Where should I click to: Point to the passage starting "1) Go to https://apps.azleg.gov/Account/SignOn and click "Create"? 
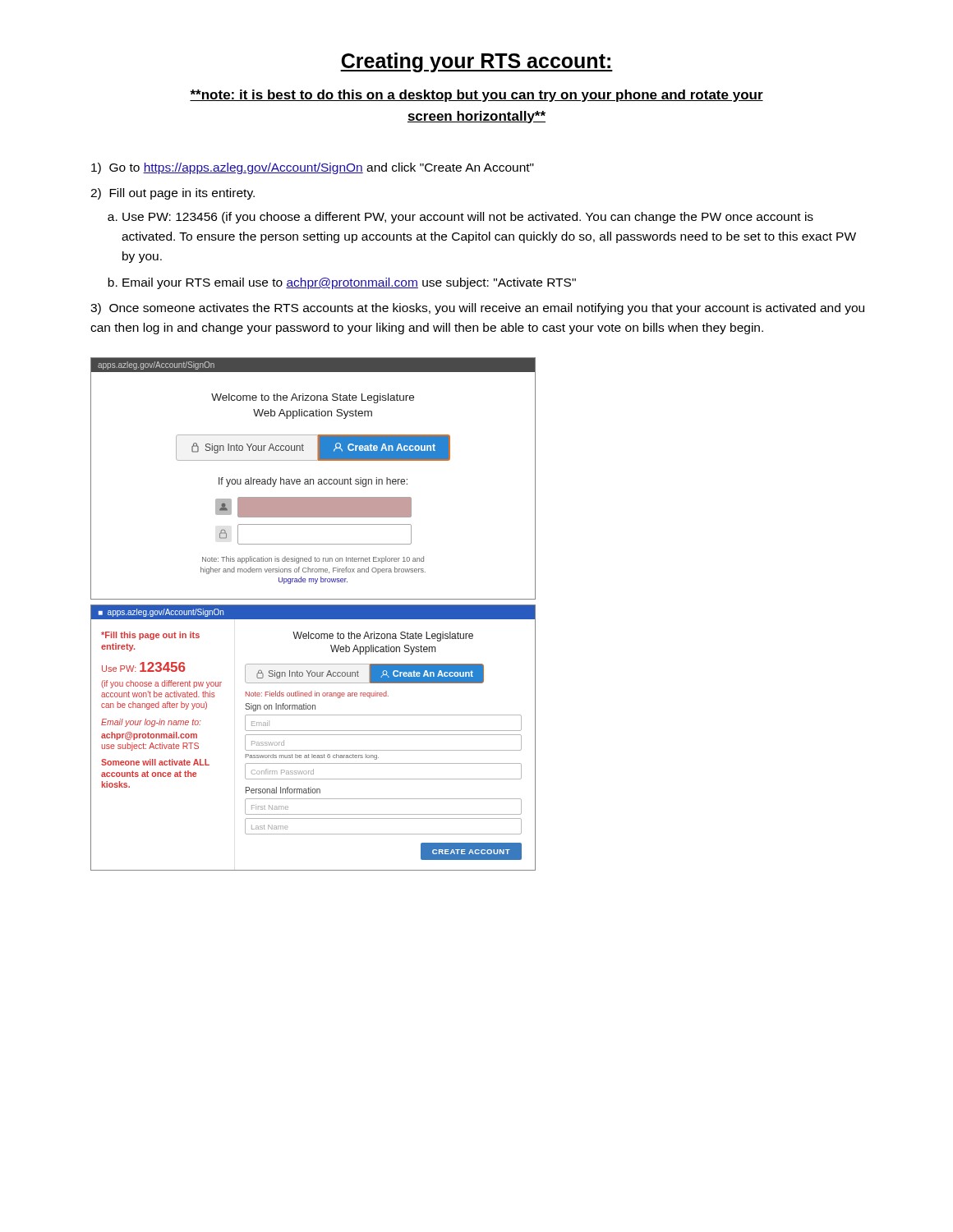[x=312, y=167]
